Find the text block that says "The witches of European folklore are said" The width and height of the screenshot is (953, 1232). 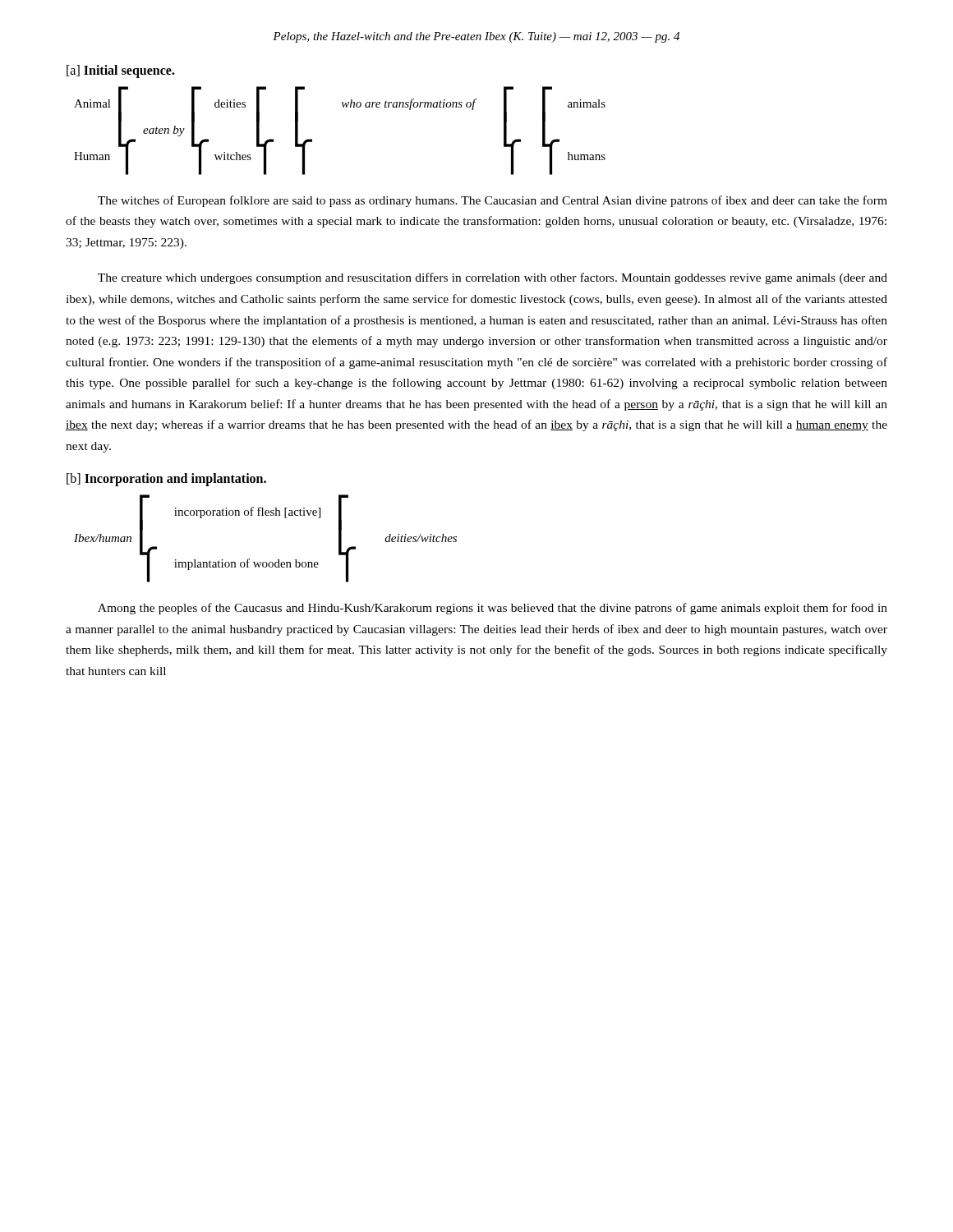[476, 221]
